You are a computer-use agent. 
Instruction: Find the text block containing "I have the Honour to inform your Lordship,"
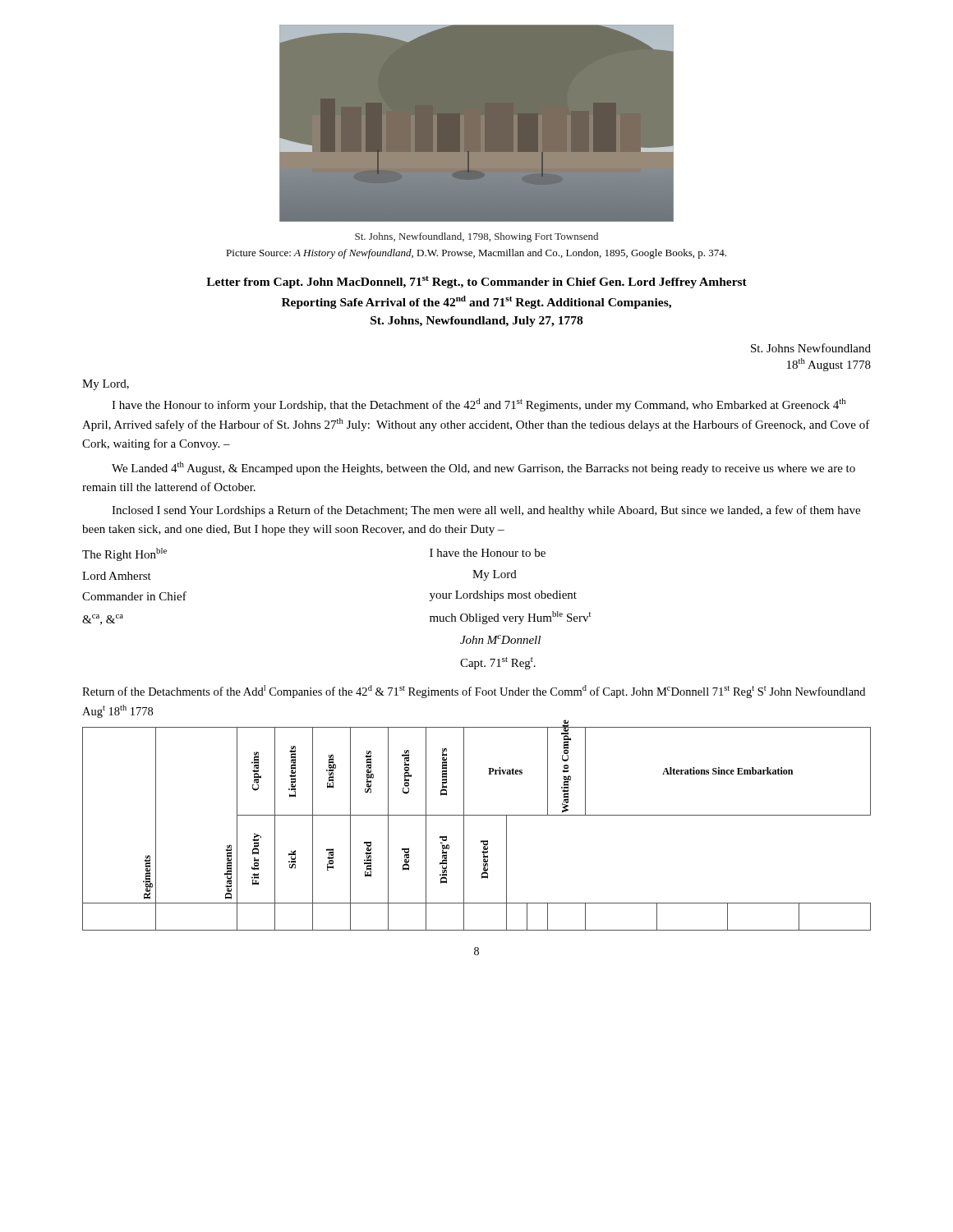pyautogui.click(x=476, y=423)
